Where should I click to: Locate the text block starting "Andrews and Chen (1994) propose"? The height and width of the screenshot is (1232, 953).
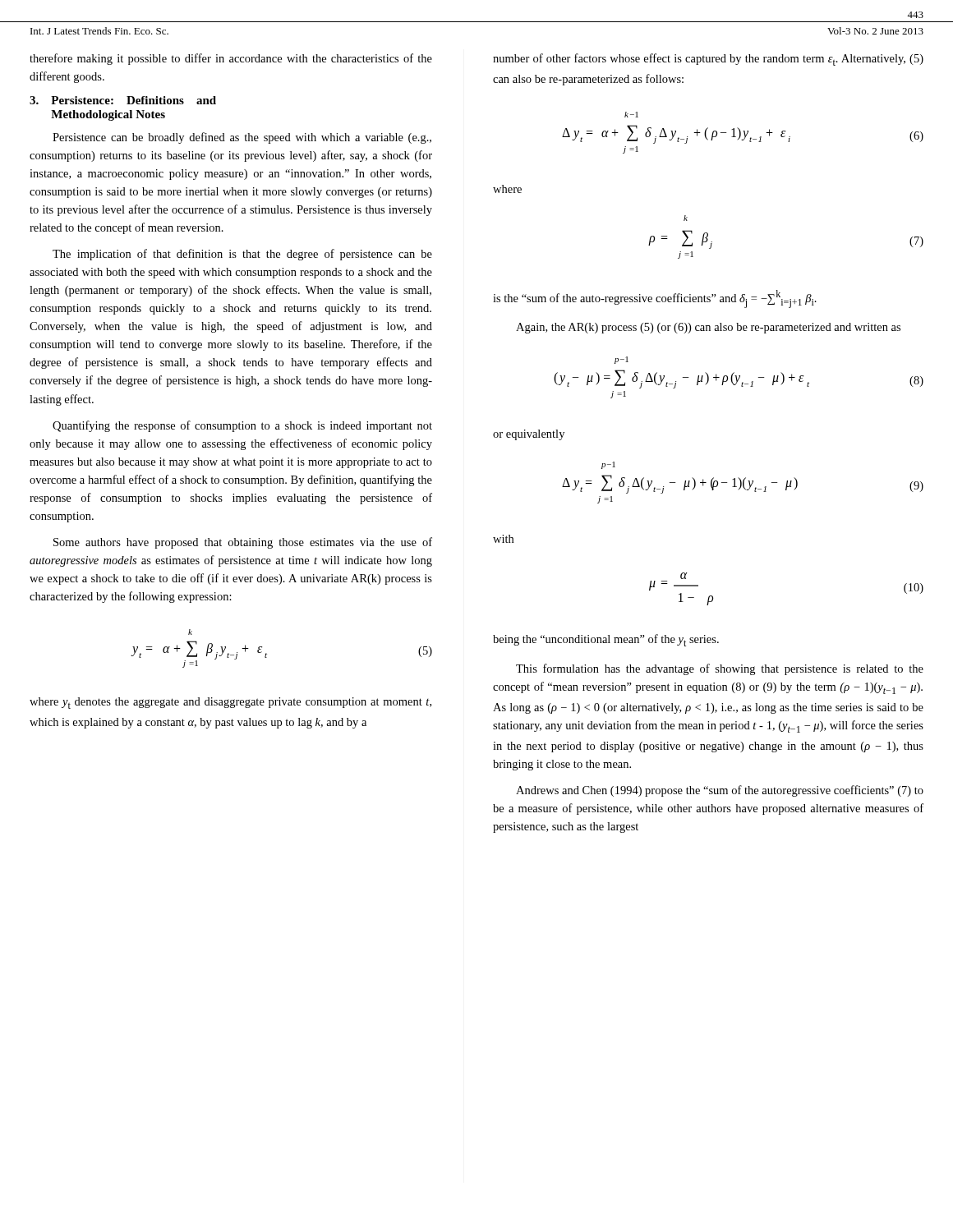tap(708, 808)
